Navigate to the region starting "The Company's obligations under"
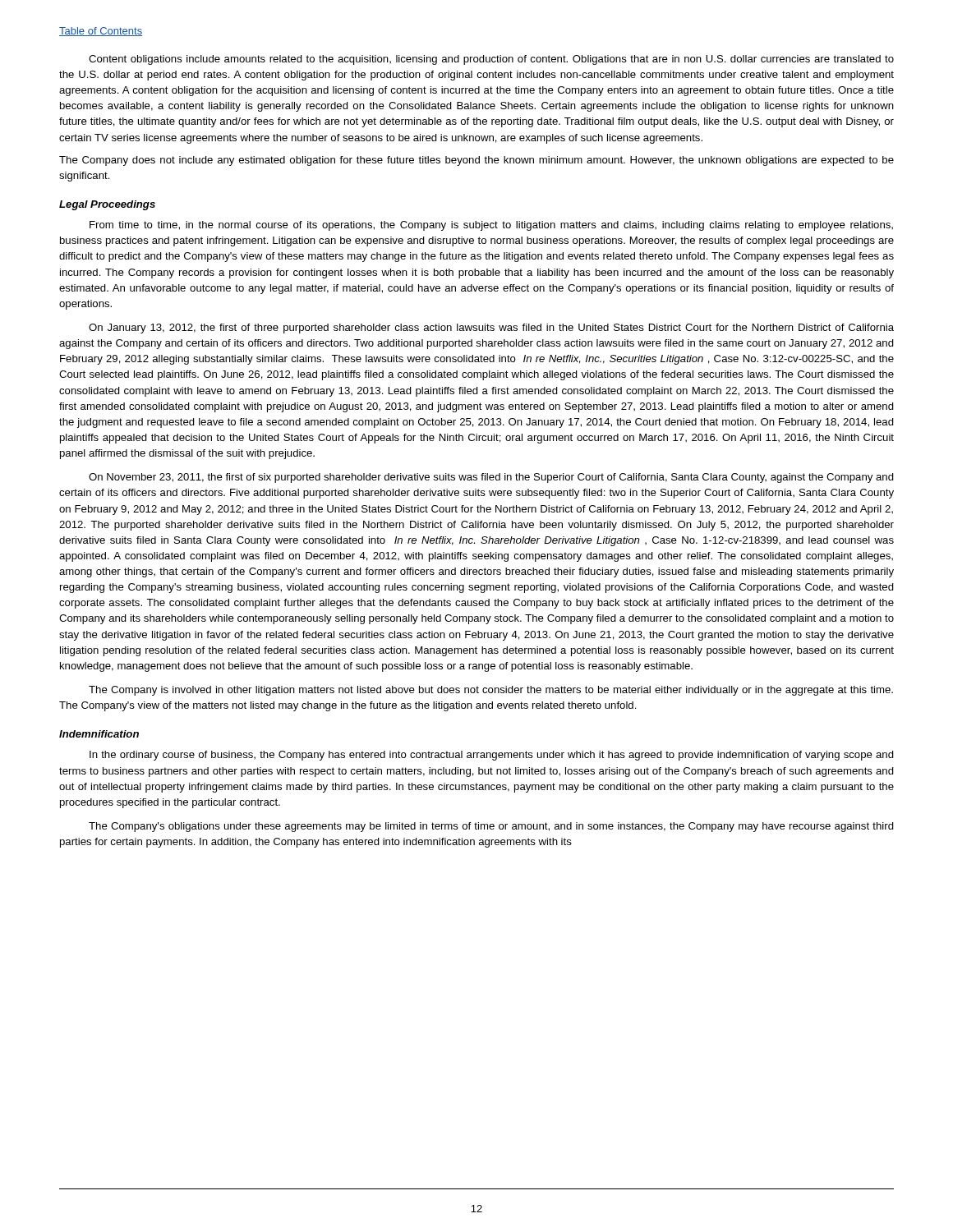 476,834
